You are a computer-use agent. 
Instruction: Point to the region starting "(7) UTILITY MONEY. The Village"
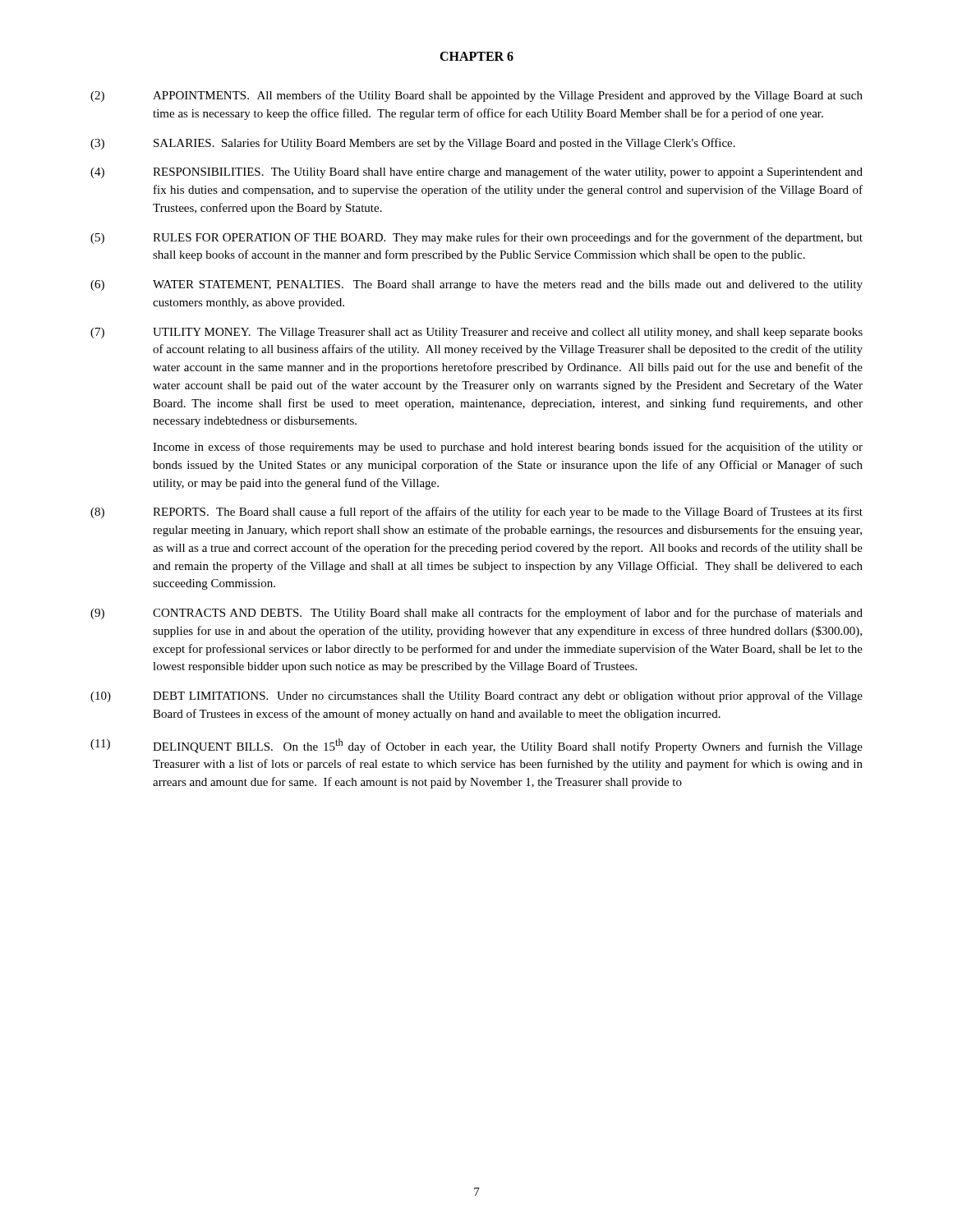point(476,408)
